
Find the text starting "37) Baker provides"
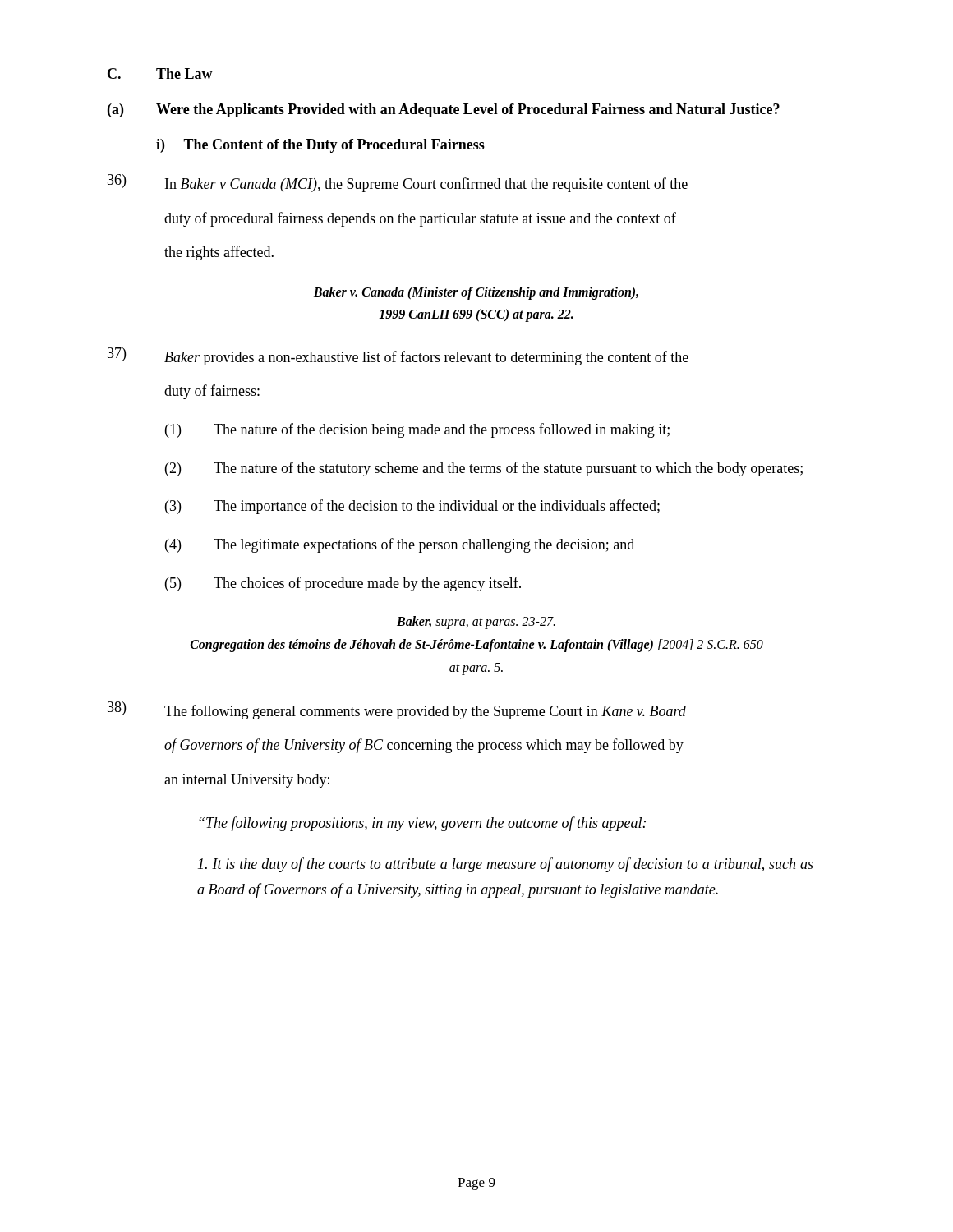point(476,358)
